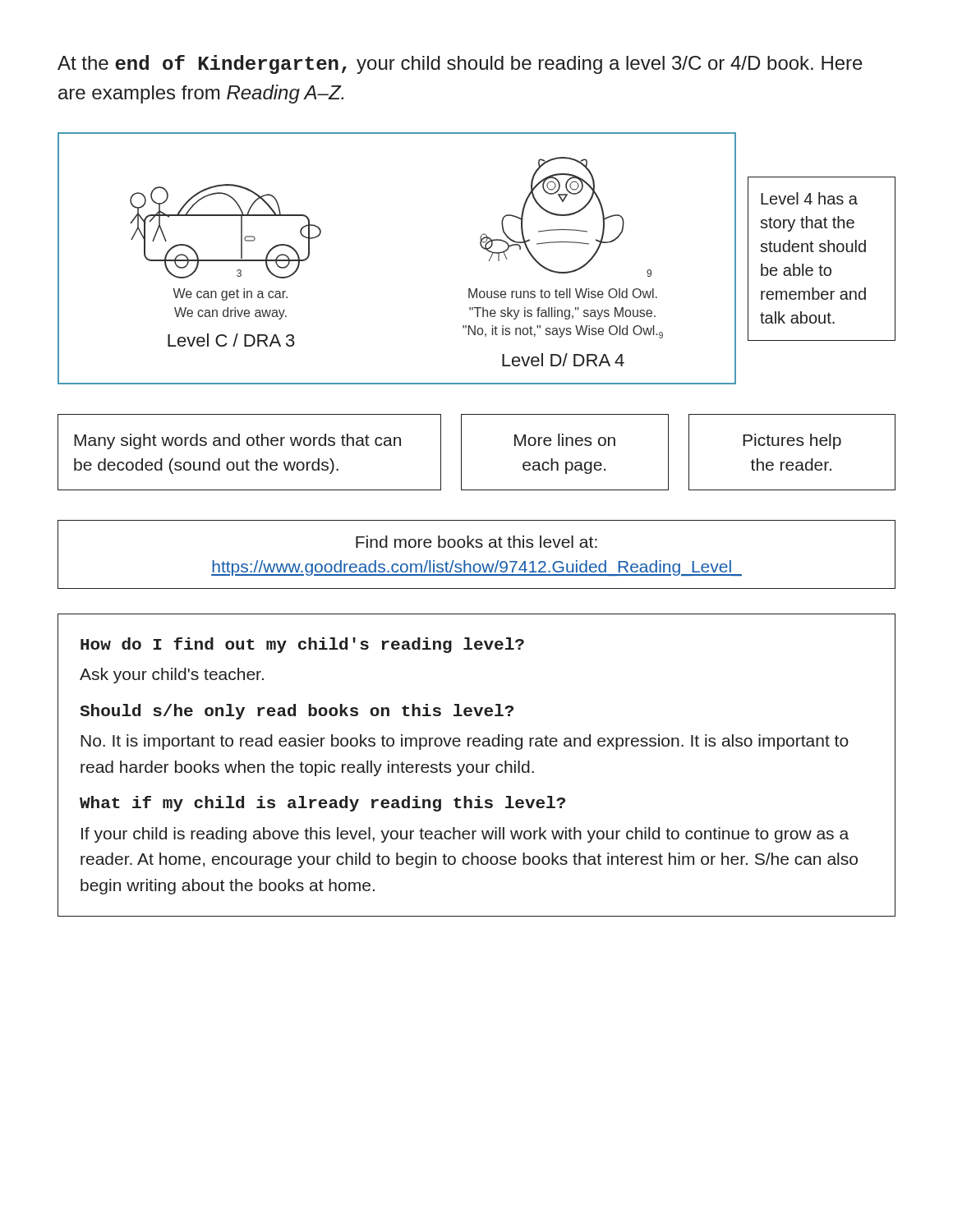Find the passage starting "At the end"

click(460, 77)
